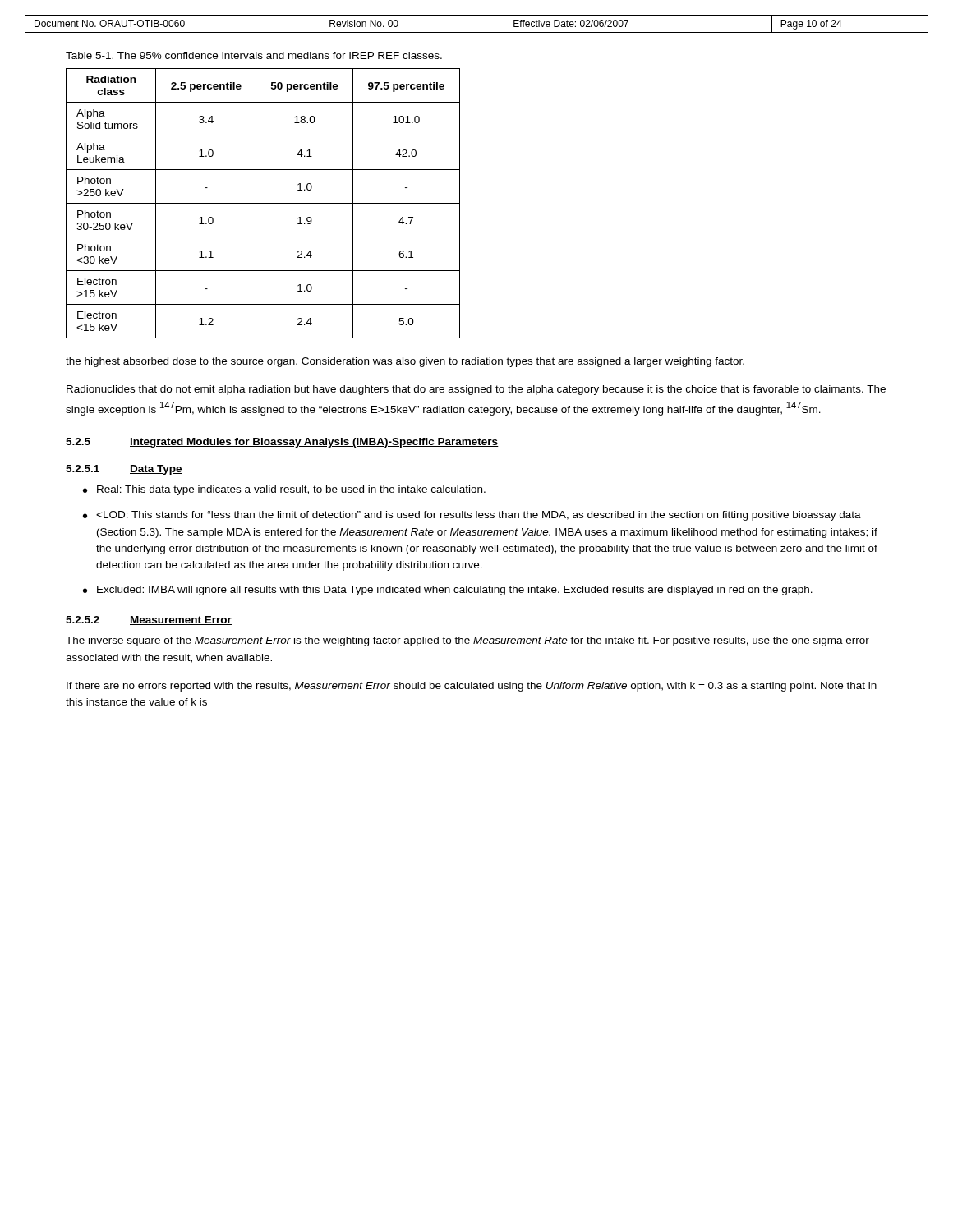This screenshot has width=953, height=1232.
Task: Find the list item that reads "• Real: This data type indicates"
Action: (284, 490)
